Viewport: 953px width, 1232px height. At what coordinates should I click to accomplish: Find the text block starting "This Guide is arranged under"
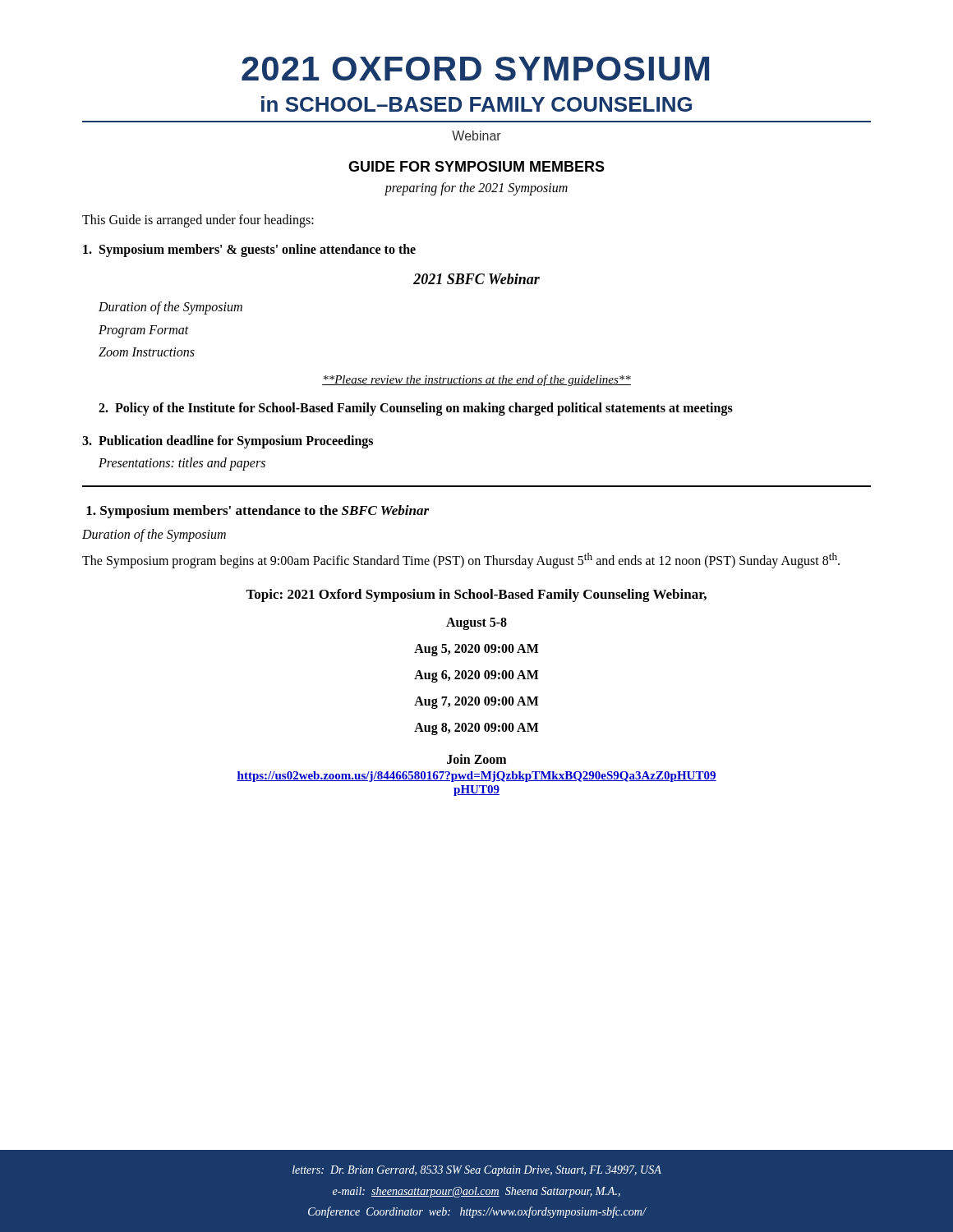click(x=198, y=220)
